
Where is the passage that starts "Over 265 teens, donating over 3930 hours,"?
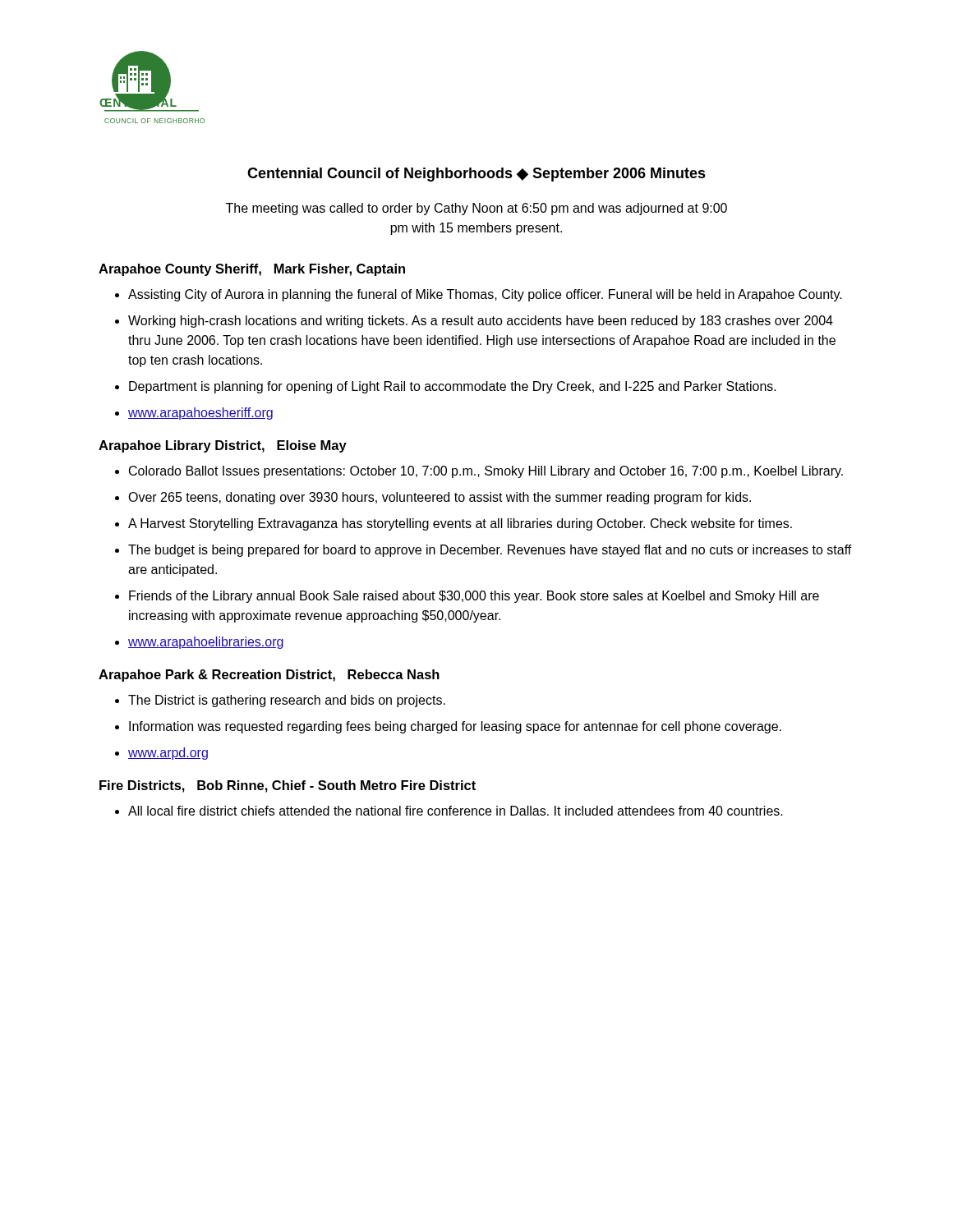pyautogui.click(x=440, y=497)
